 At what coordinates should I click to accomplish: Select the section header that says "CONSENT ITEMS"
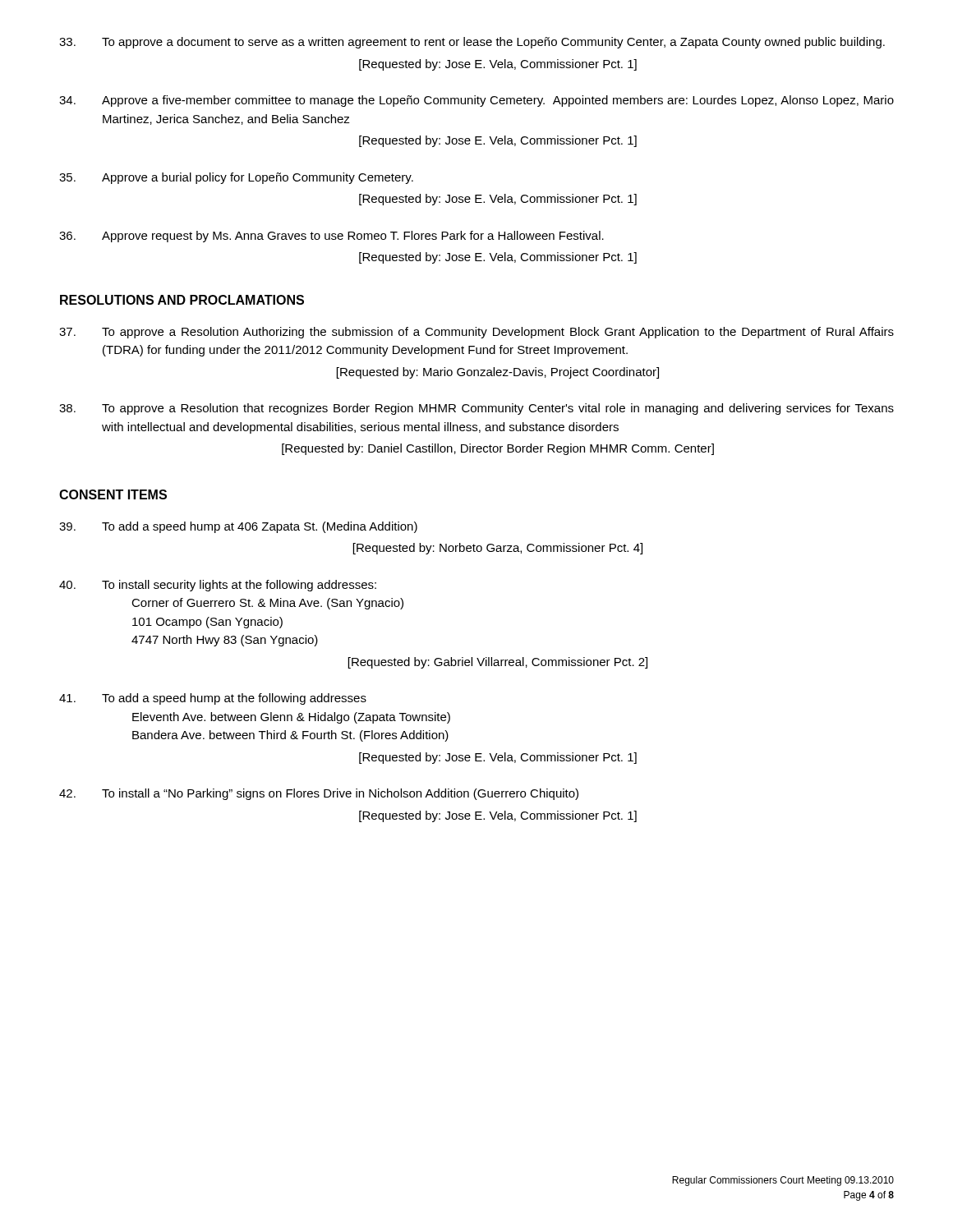(x=113, y=494)
